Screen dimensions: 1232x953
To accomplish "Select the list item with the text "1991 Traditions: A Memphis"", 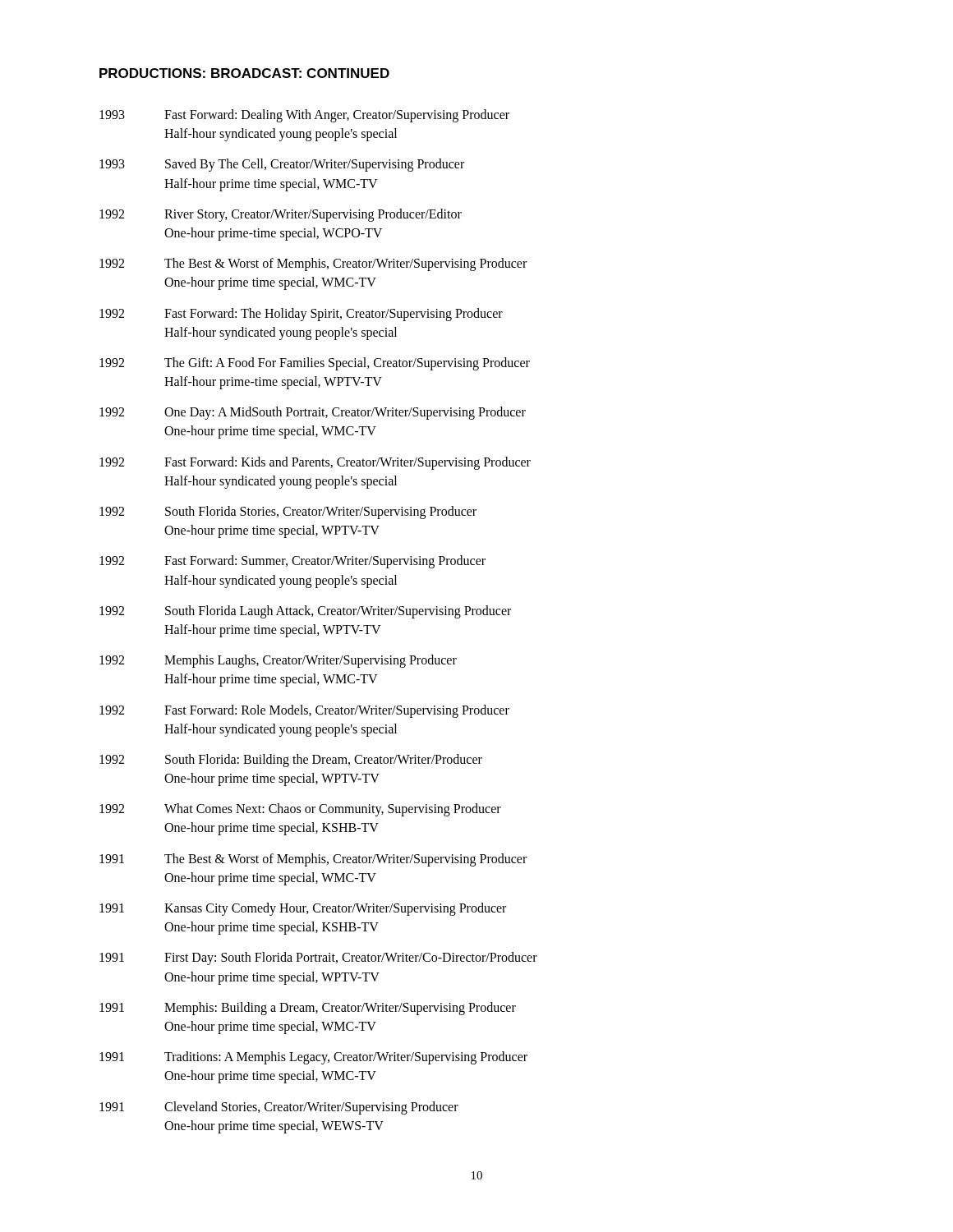I will [476, 1066].
